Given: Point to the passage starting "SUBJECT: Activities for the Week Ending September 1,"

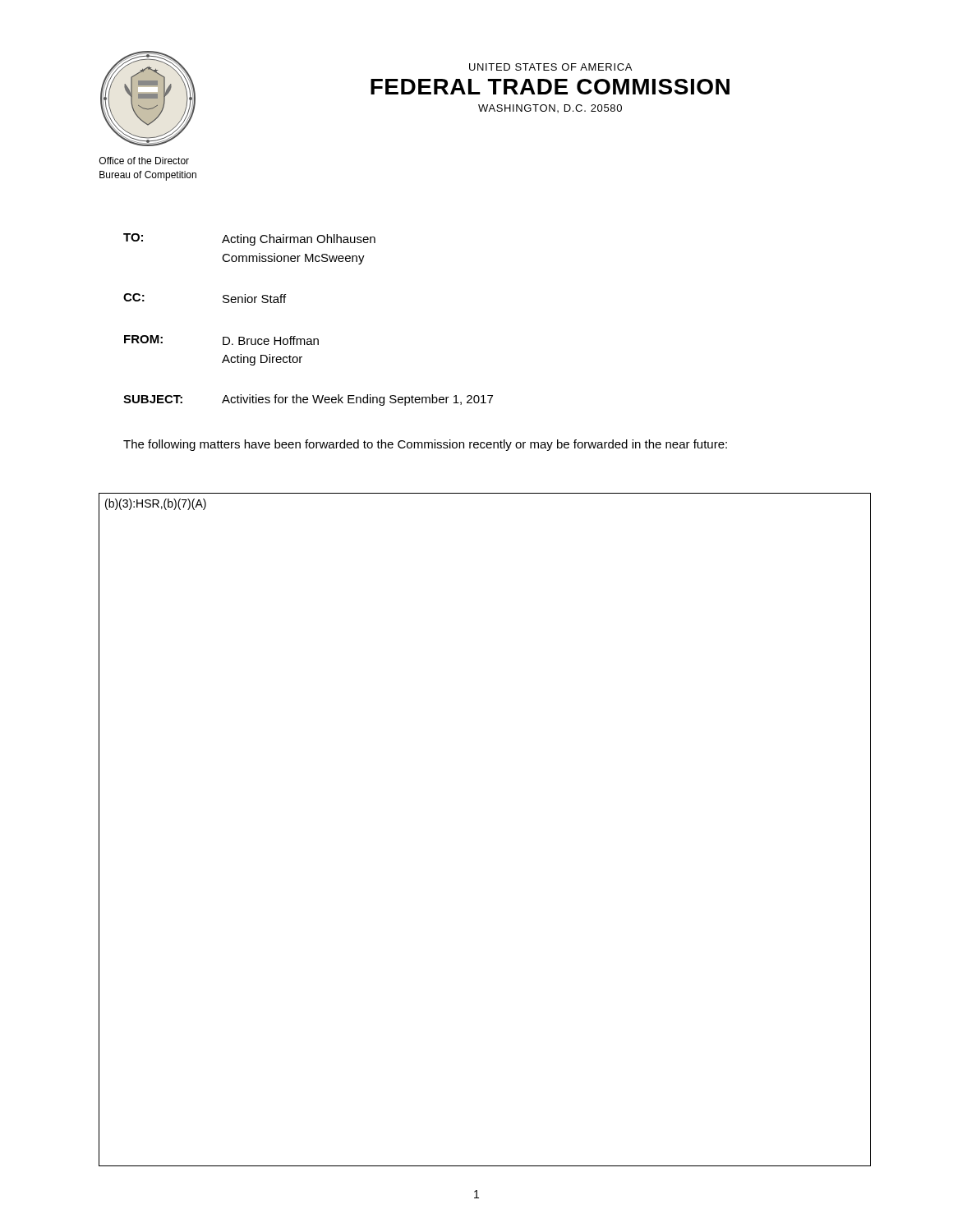Looking at the screenshot, I should pos(308,398).
